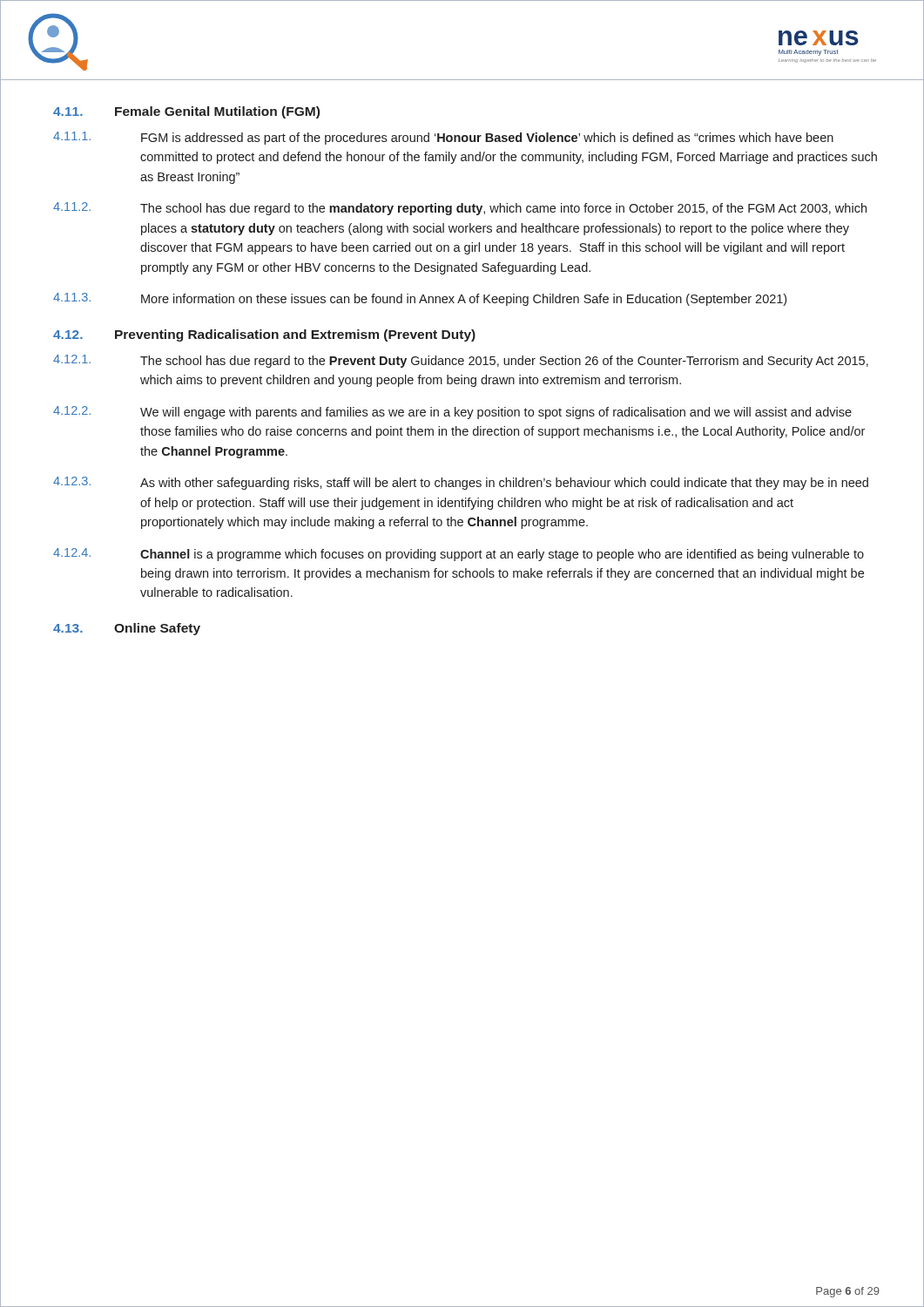
Task: Find the block on this page that starts "12.1. The school has"
Action: point(466,371)
